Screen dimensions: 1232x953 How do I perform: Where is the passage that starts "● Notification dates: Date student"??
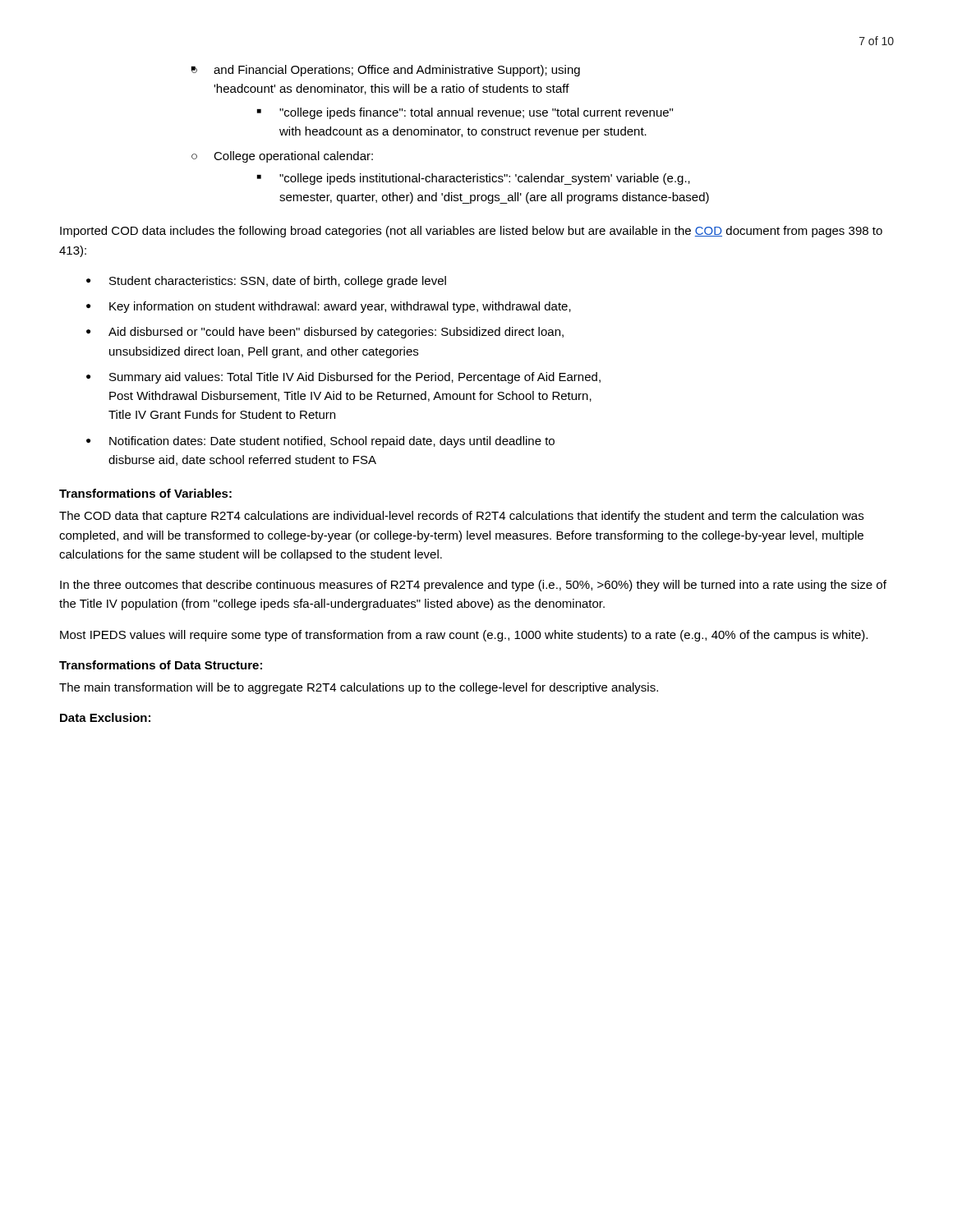490,450
